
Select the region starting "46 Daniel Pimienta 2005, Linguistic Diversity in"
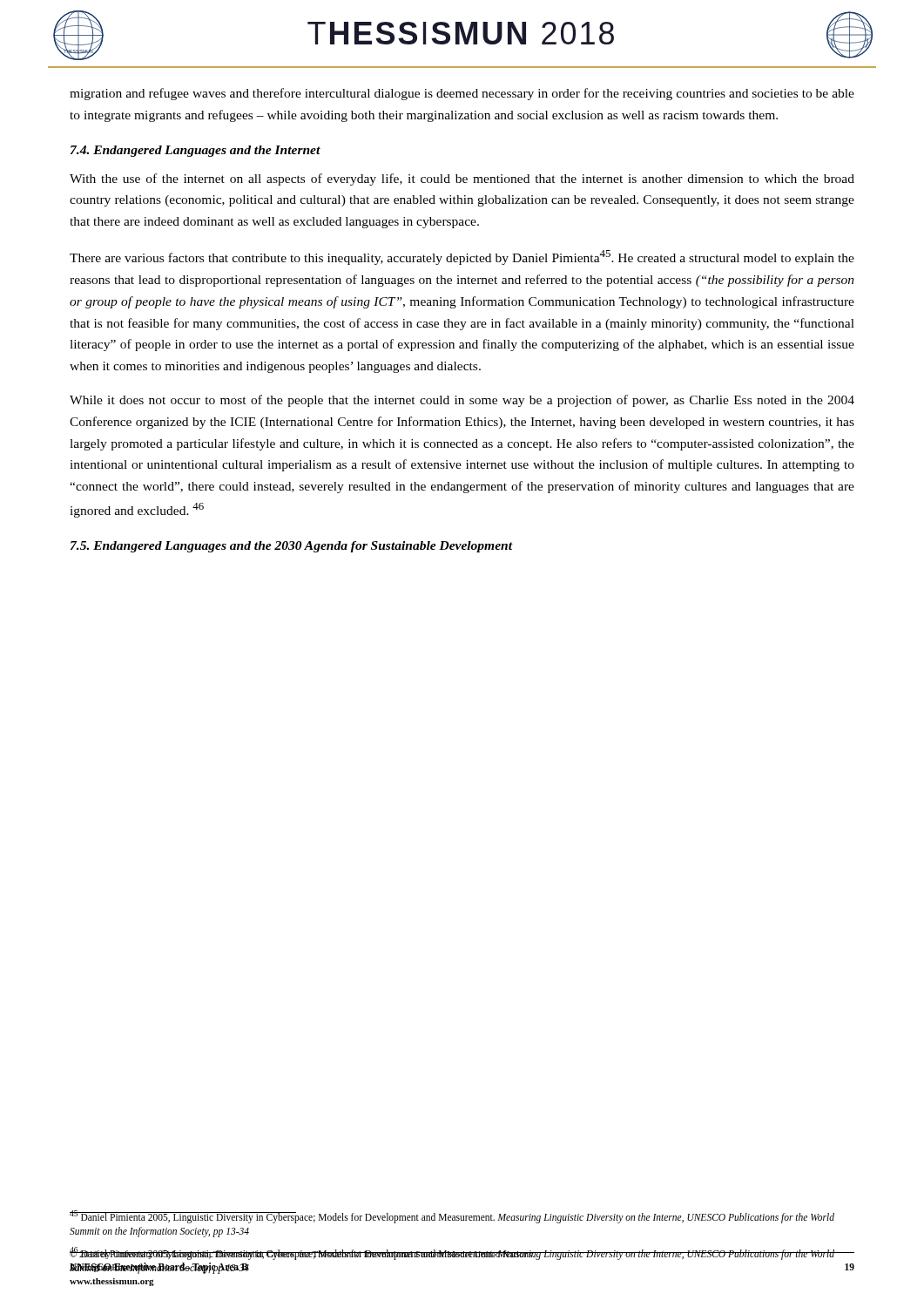[x=452, y=1259]
